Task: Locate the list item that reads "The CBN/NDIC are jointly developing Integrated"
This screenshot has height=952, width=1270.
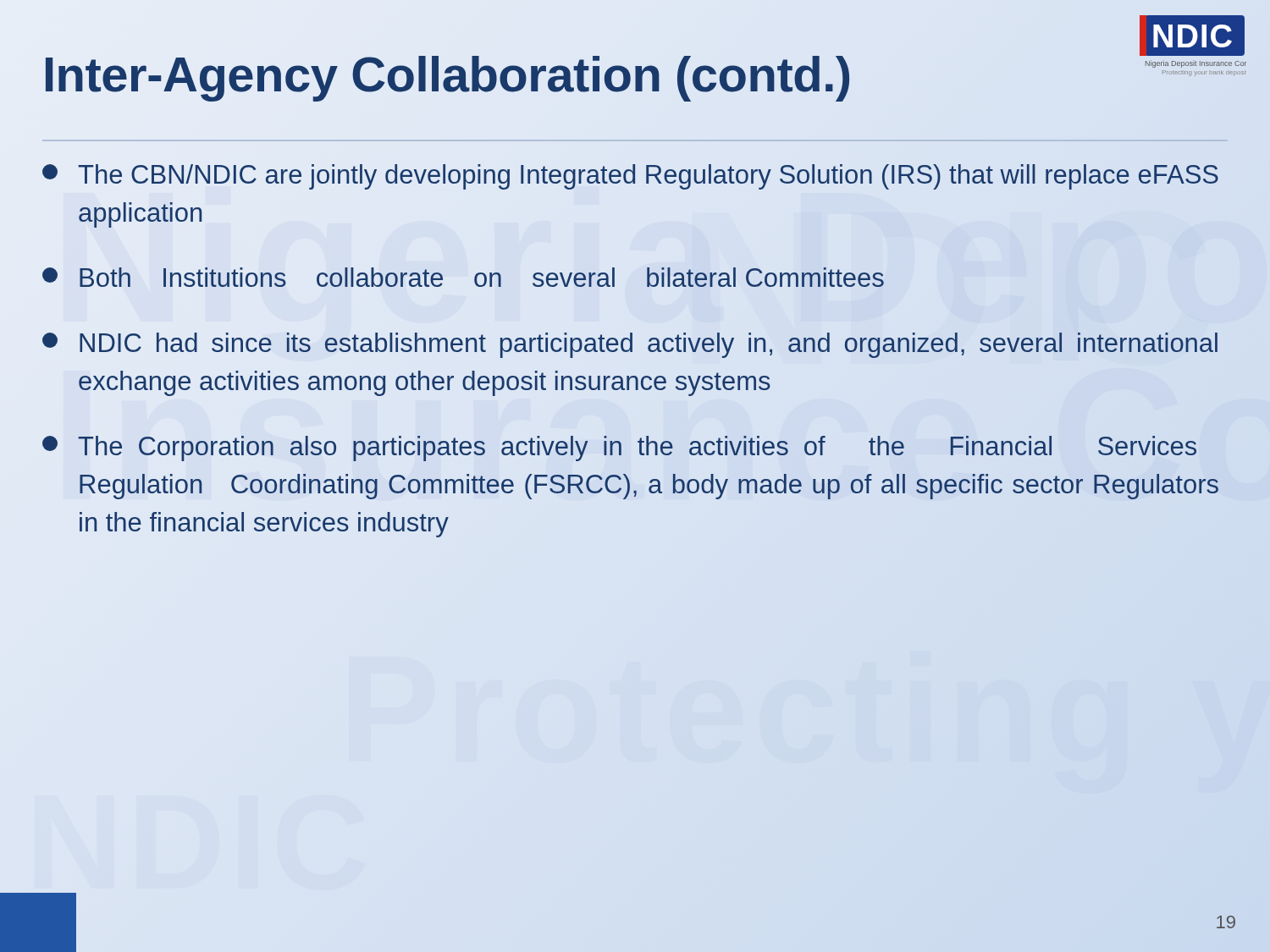Action: [x=631, y=195]
